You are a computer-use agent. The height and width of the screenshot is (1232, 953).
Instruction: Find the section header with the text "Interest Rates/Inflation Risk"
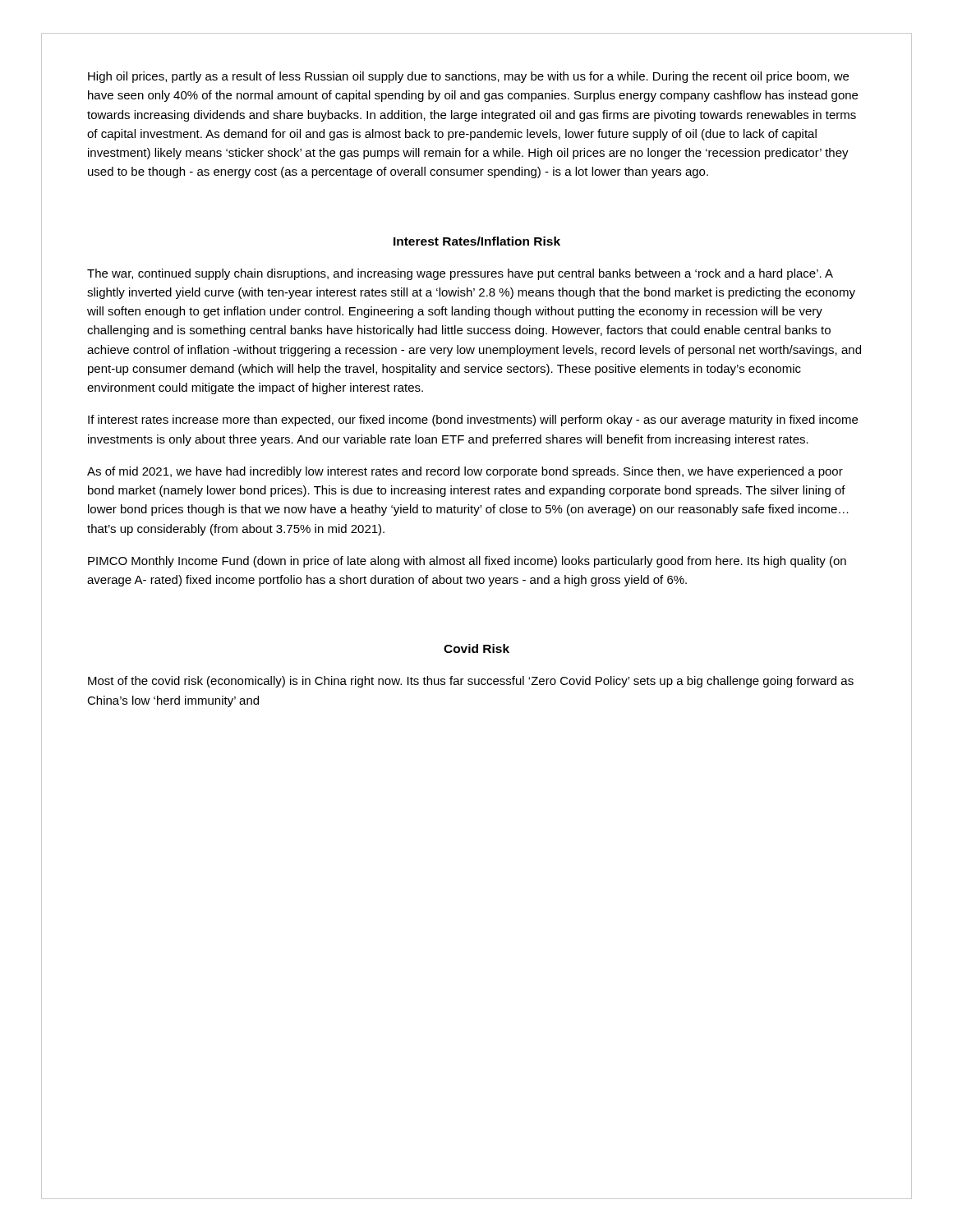click(x=476, y=241)
